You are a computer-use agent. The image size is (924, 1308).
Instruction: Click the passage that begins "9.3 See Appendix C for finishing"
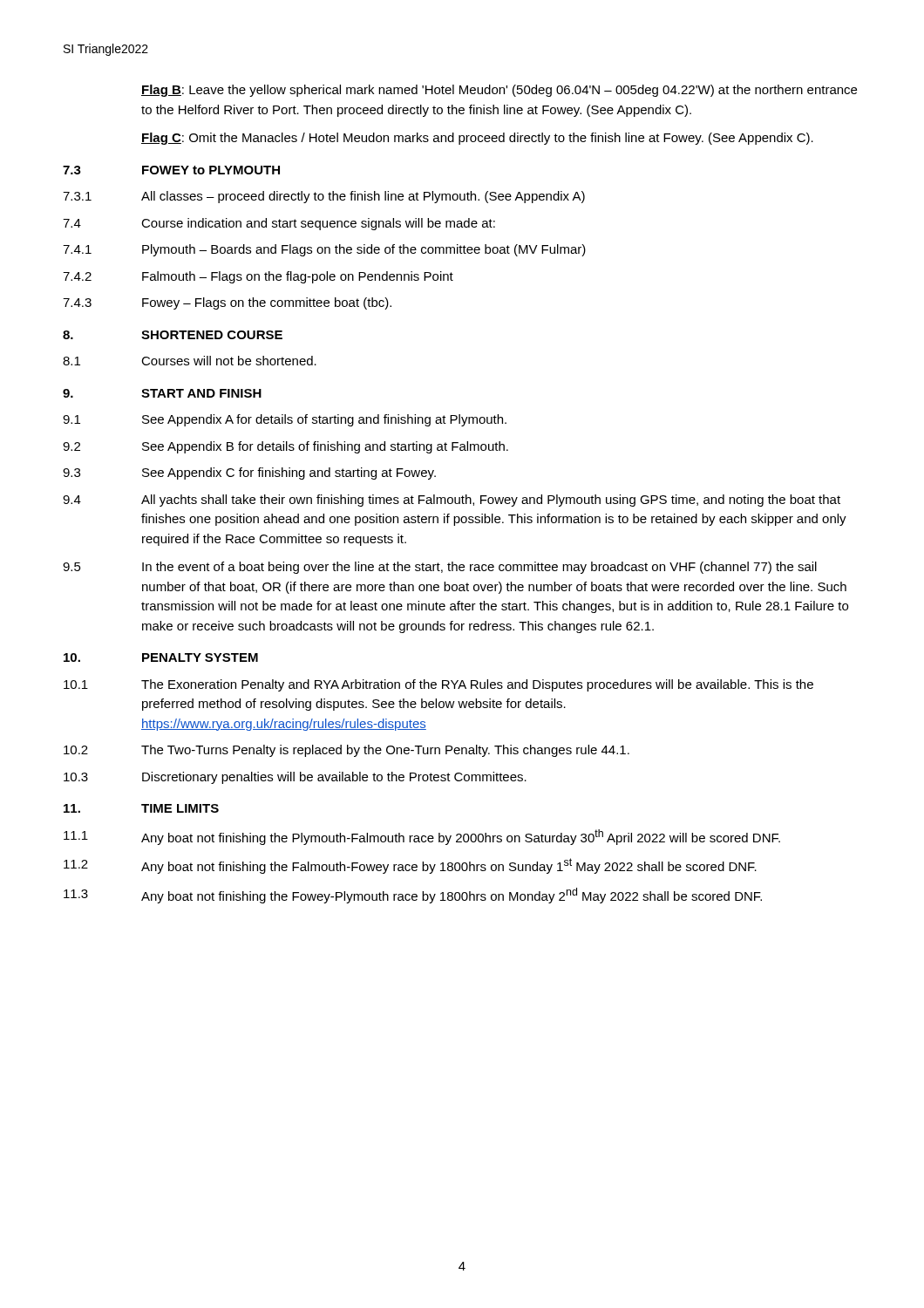(x=249, y=473)
